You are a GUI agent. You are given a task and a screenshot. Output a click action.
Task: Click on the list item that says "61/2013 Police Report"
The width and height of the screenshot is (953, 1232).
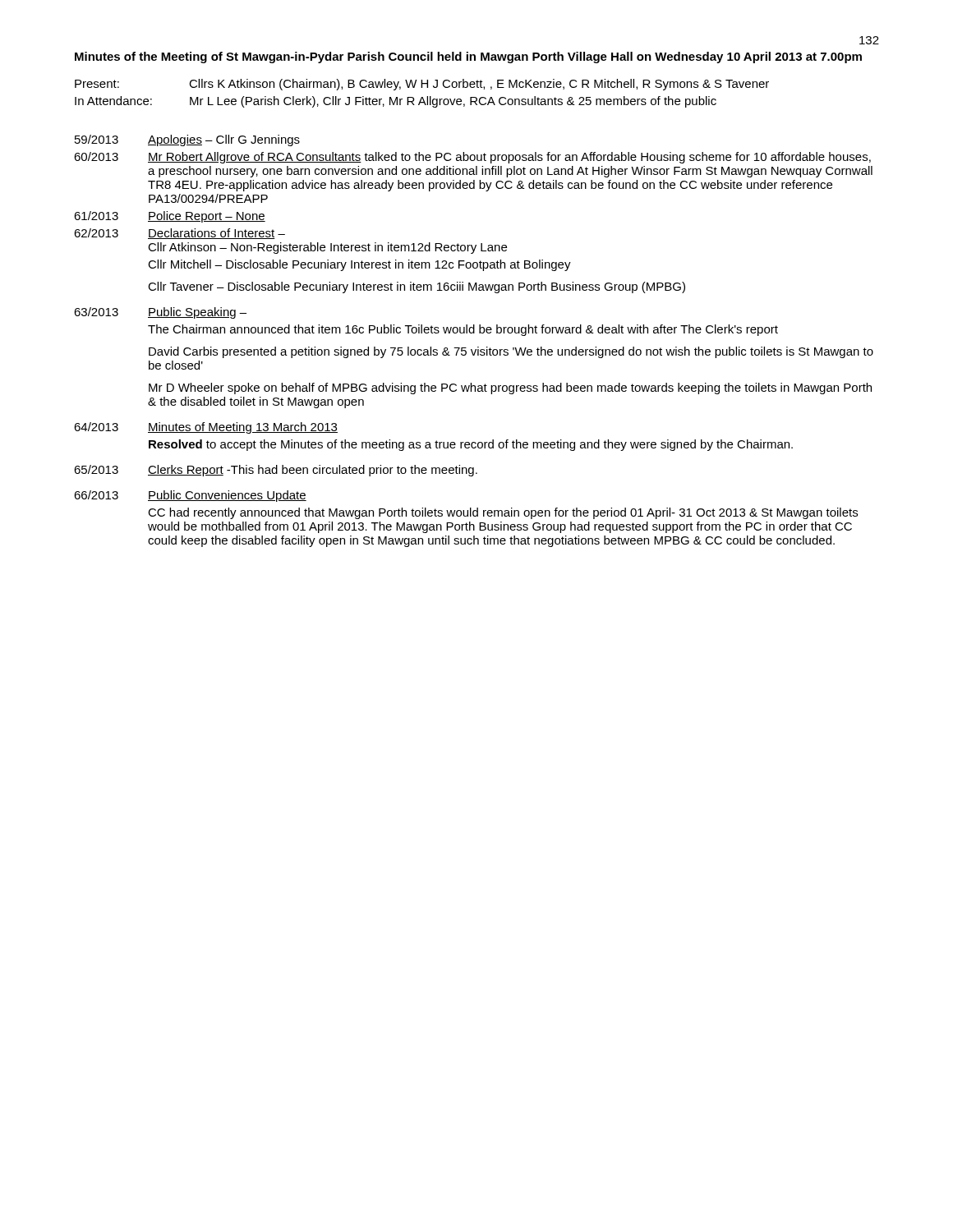tap(170, 217)
